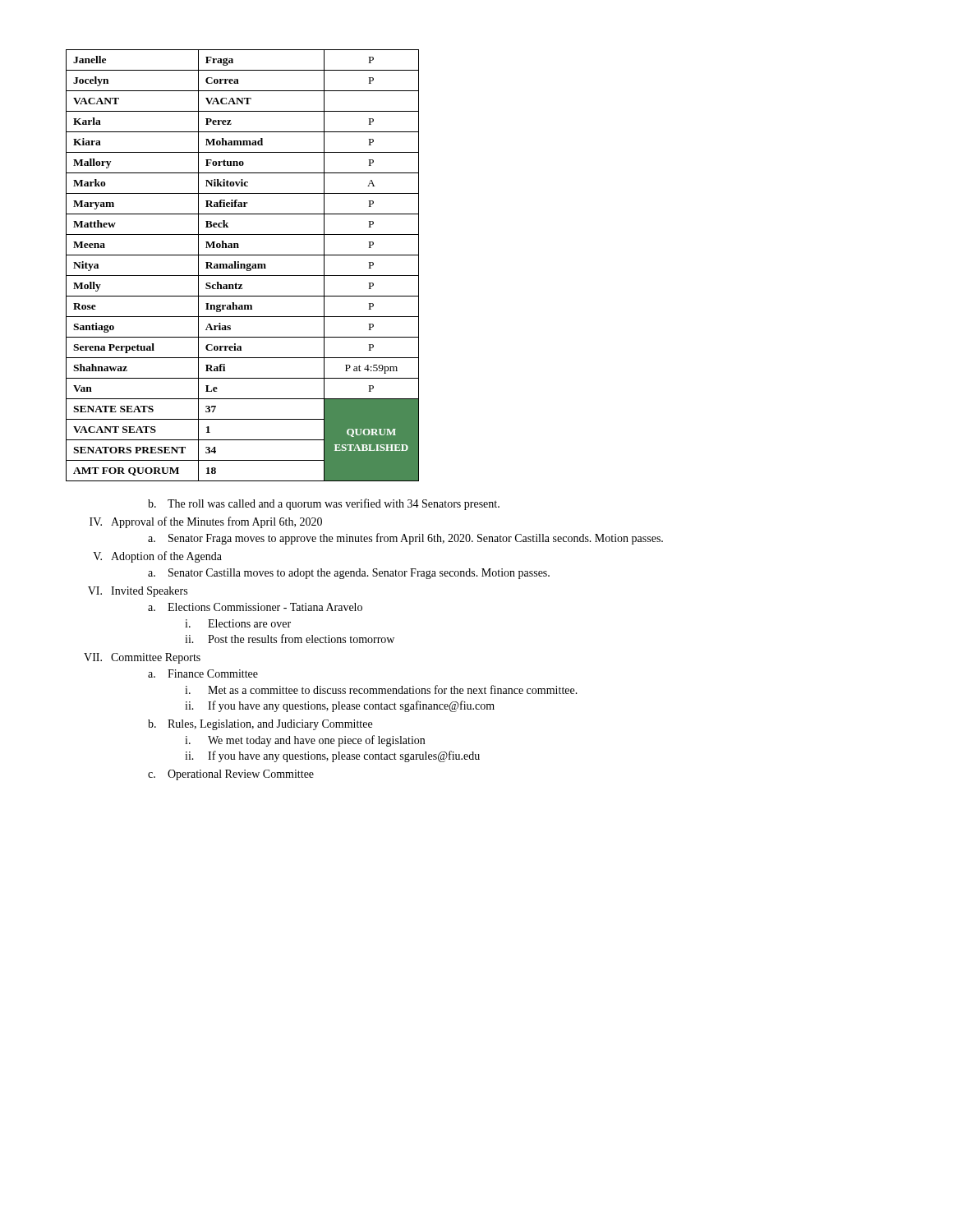Select the list item that reads "i. Elections are over"

238,623
